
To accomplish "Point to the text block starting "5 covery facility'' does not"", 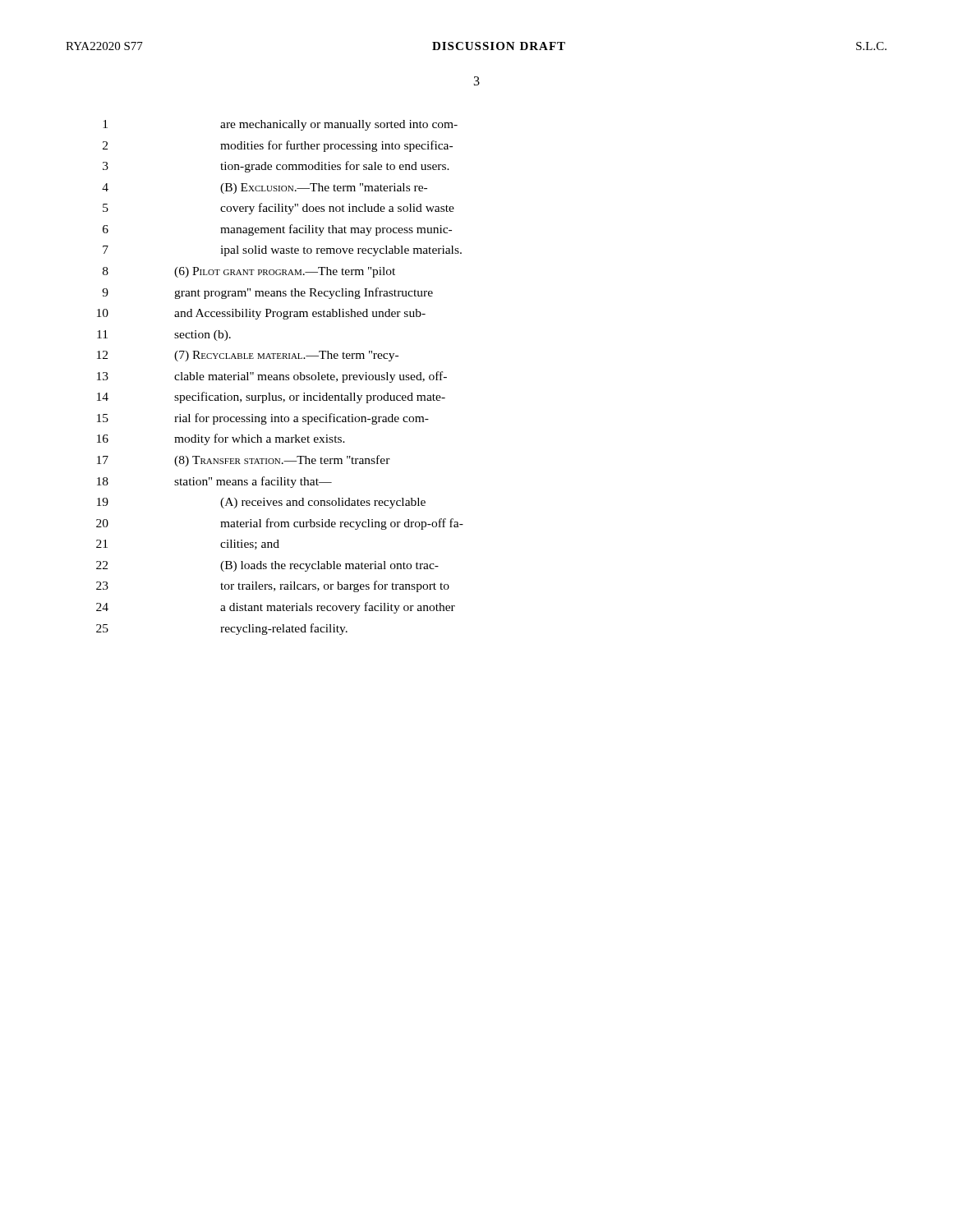I will pyautogui.click(x=279, y=209).
